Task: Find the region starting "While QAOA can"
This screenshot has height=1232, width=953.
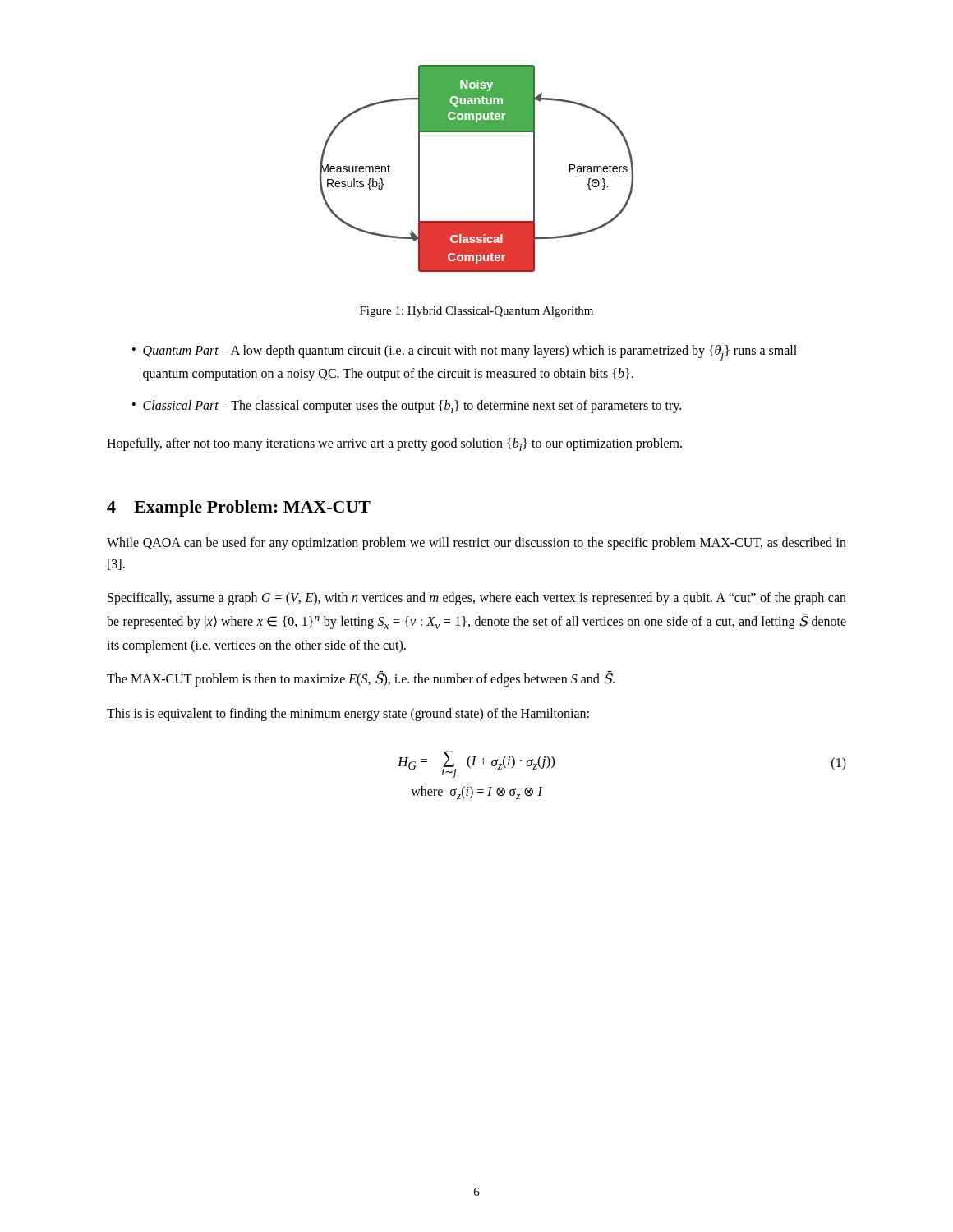Action: [x=476, y=553]
